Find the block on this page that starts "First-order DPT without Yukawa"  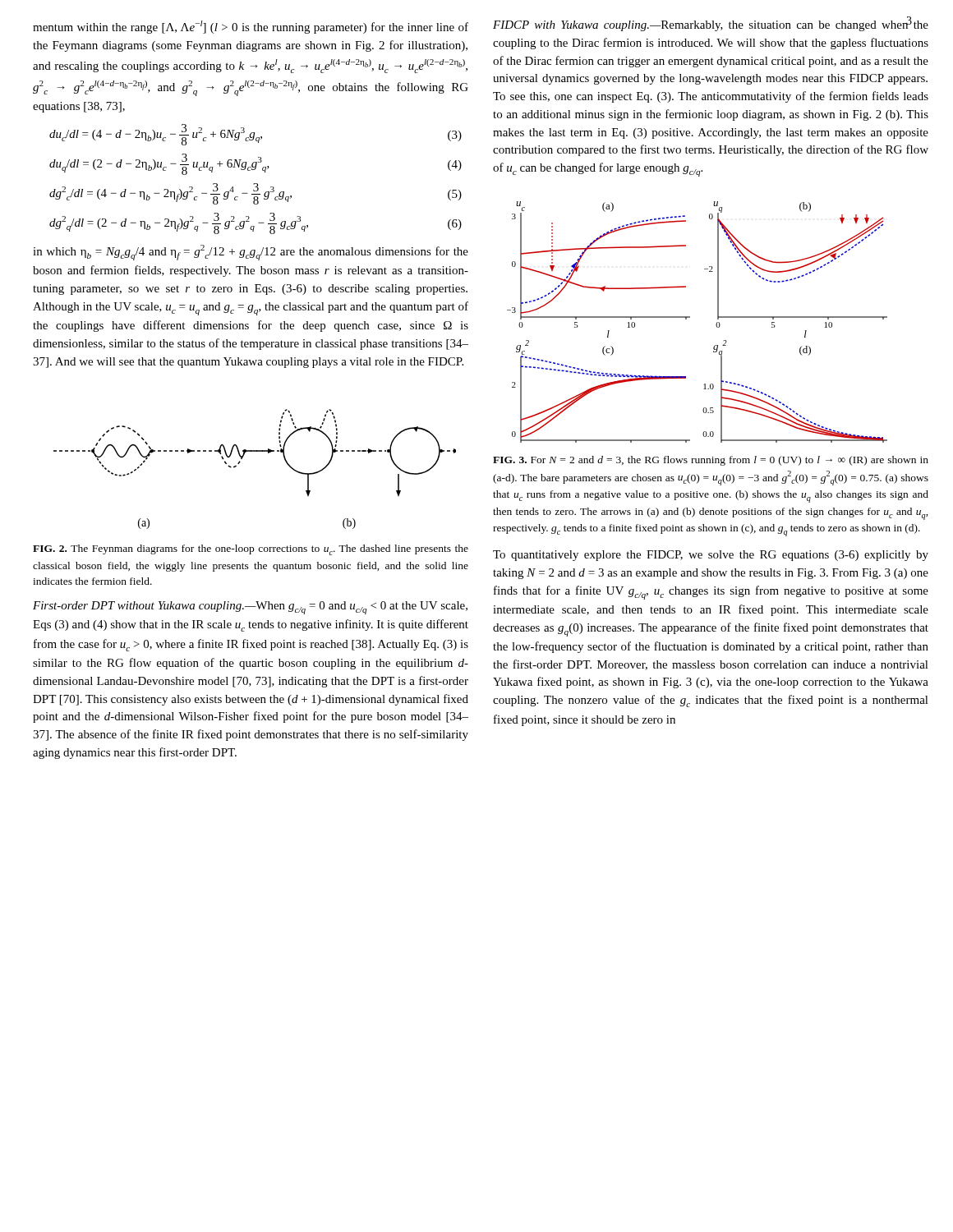(x=251, y=680)
